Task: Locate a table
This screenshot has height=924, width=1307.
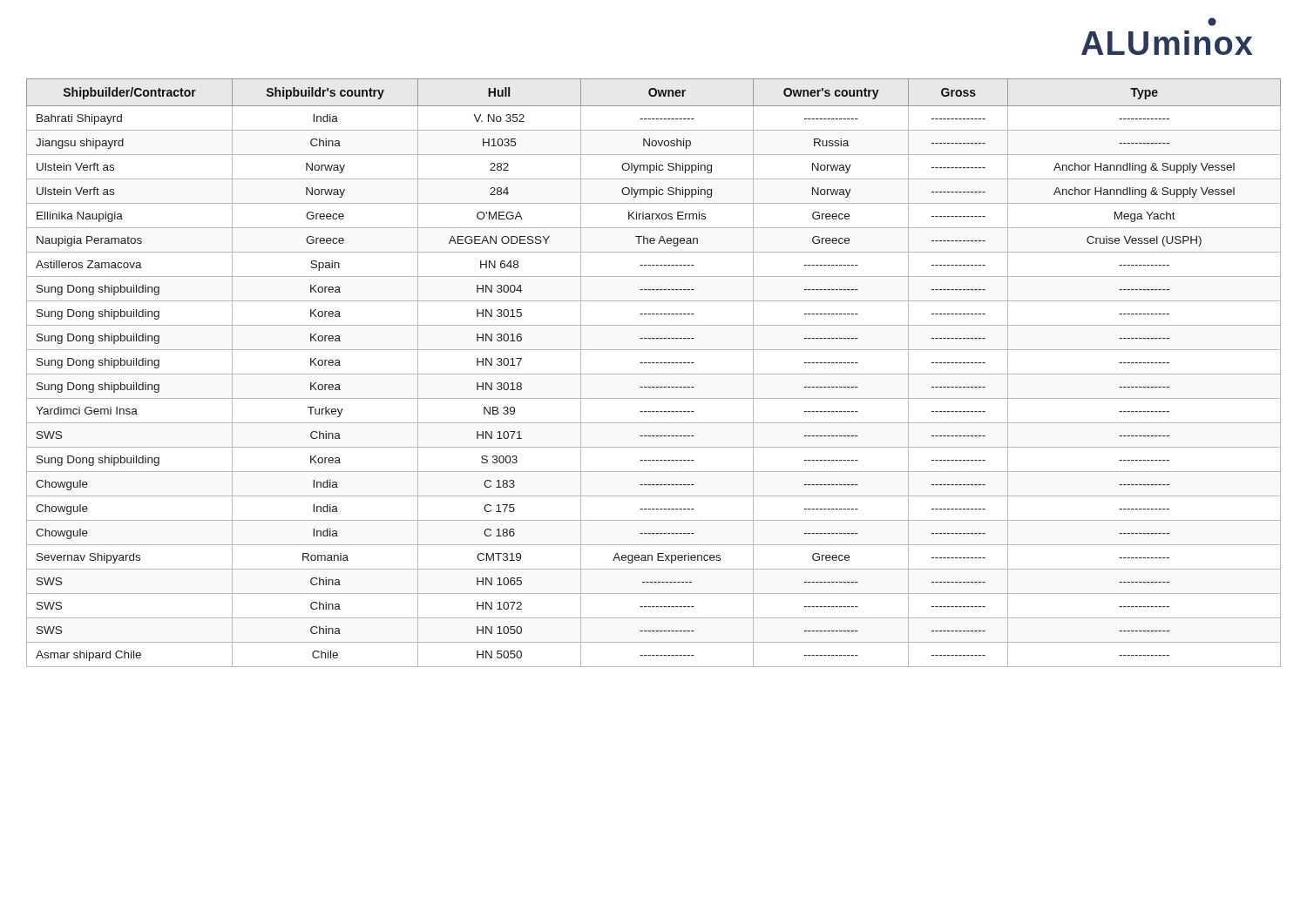Action: click(x=654, y=373)
